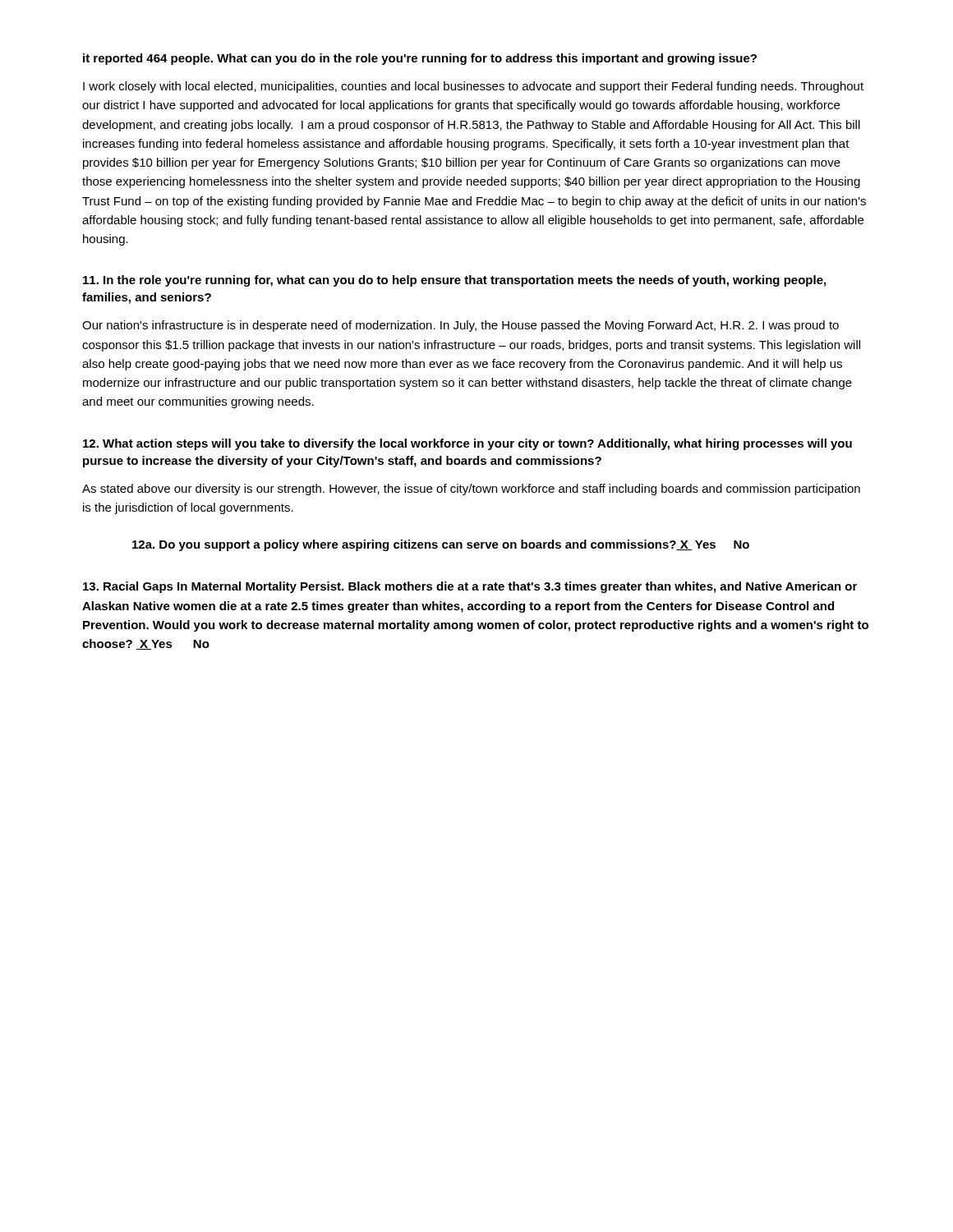Where is the passage that starts "12a. Do you support a policy where"?
Viewport: 953px width, 1232px height.
point(441,544)
